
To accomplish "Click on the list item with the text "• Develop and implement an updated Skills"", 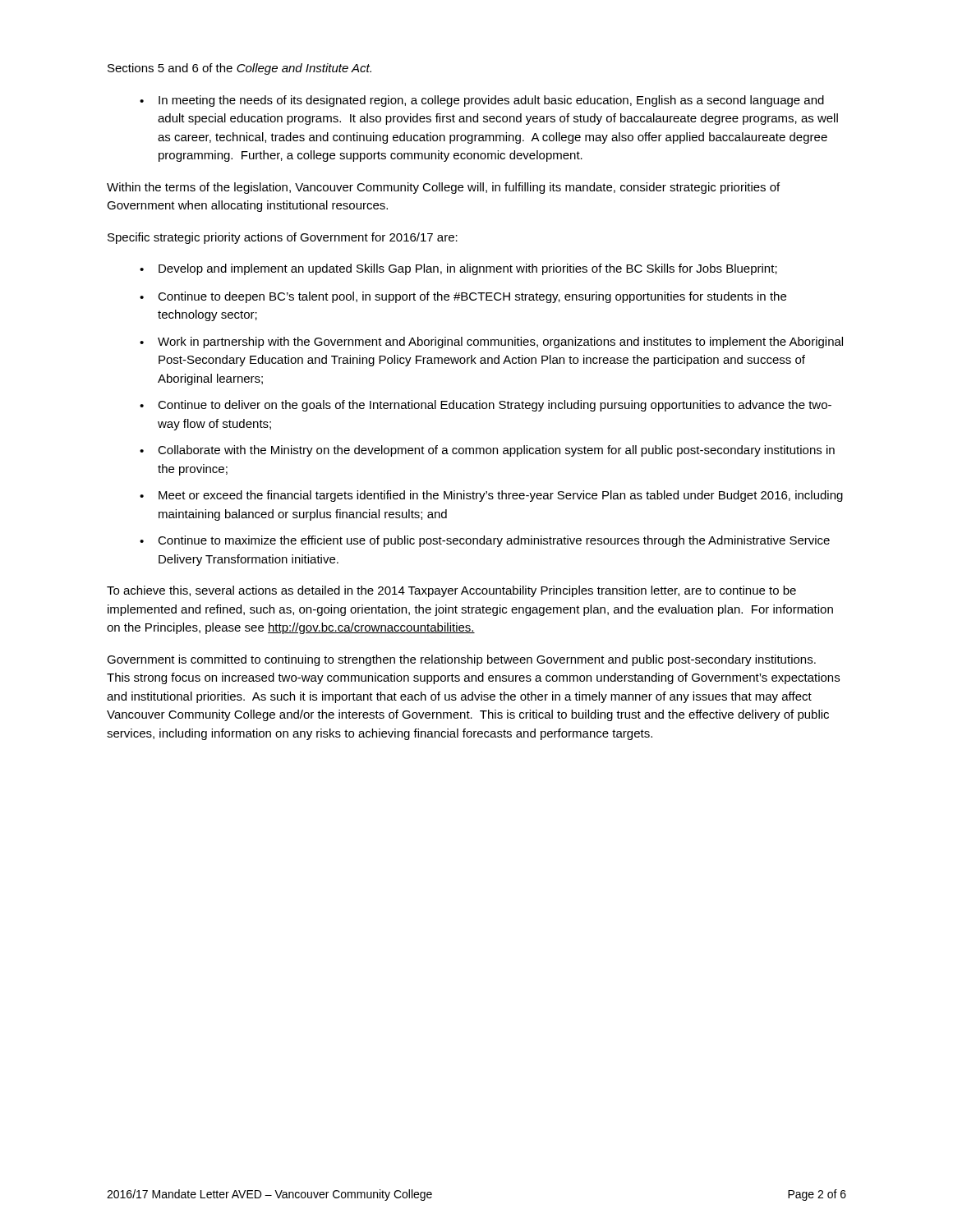I will (493, 269).
